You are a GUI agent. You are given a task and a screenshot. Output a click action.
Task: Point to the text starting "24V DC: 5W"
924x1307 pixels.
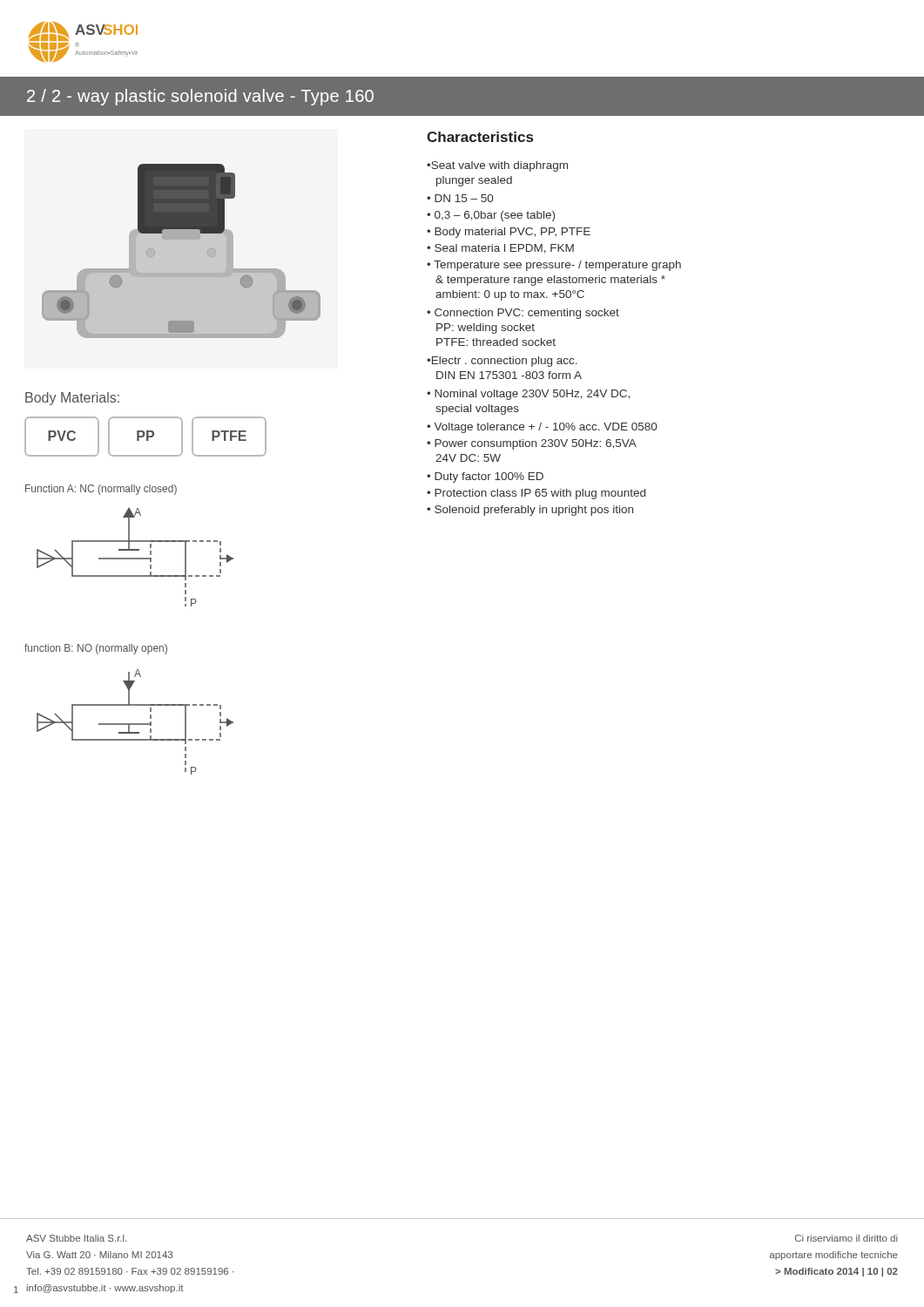point(468,458)
